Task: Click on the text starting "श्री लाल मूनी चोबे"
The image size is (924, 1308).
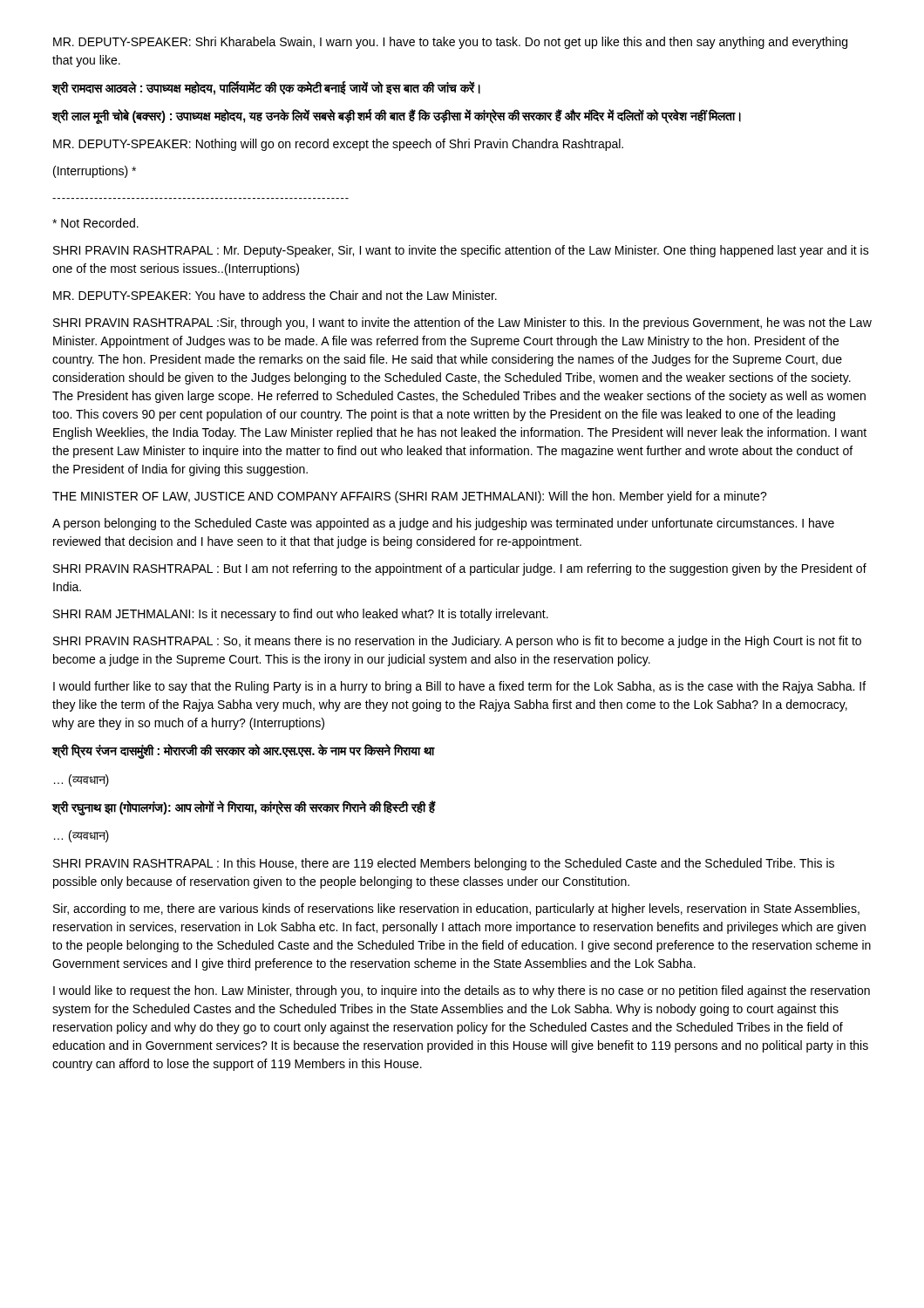Action: tap(462, 116)
